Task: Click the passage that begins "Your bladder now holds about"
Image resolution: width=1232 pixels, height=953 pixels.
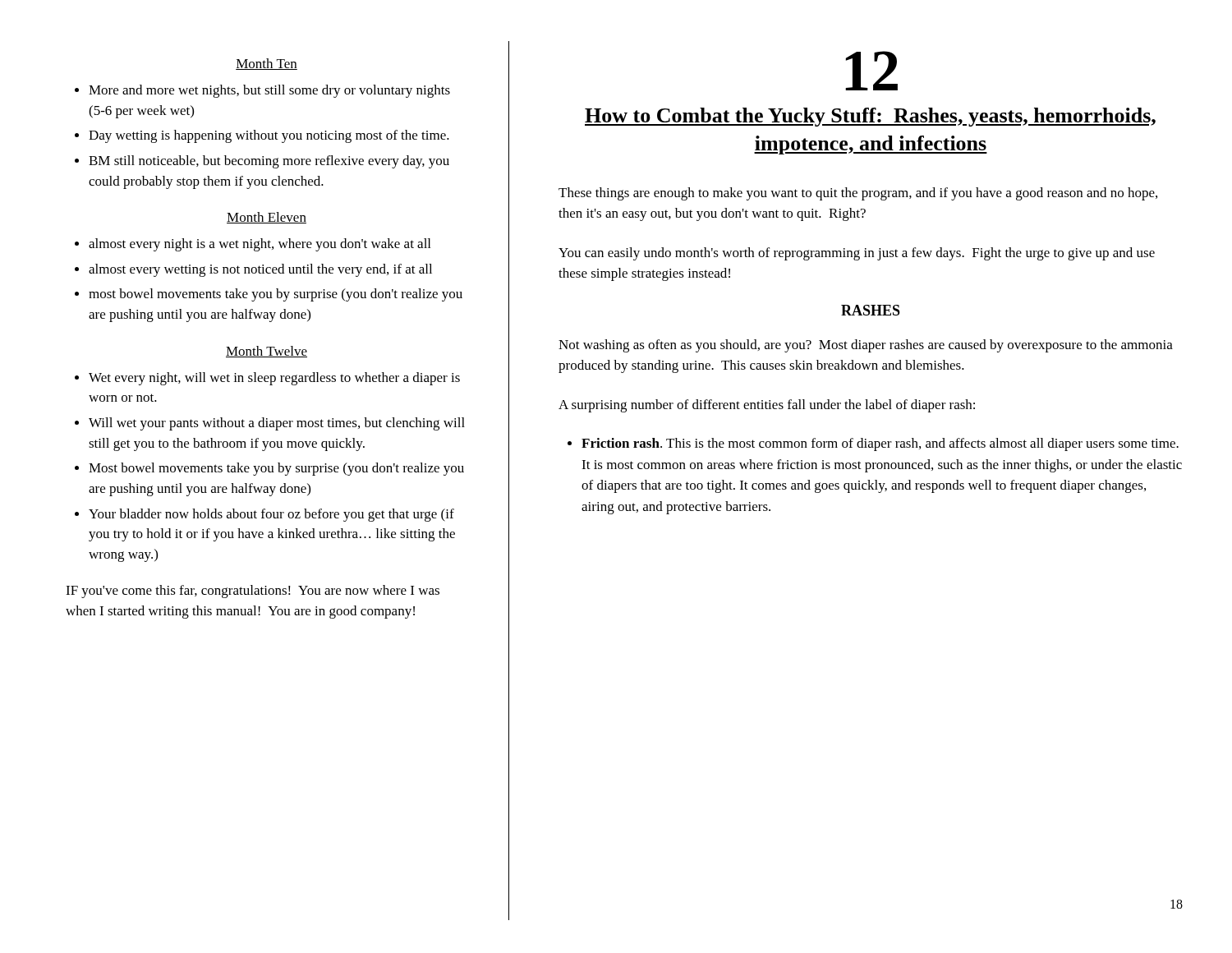Action: click(272, 534)
